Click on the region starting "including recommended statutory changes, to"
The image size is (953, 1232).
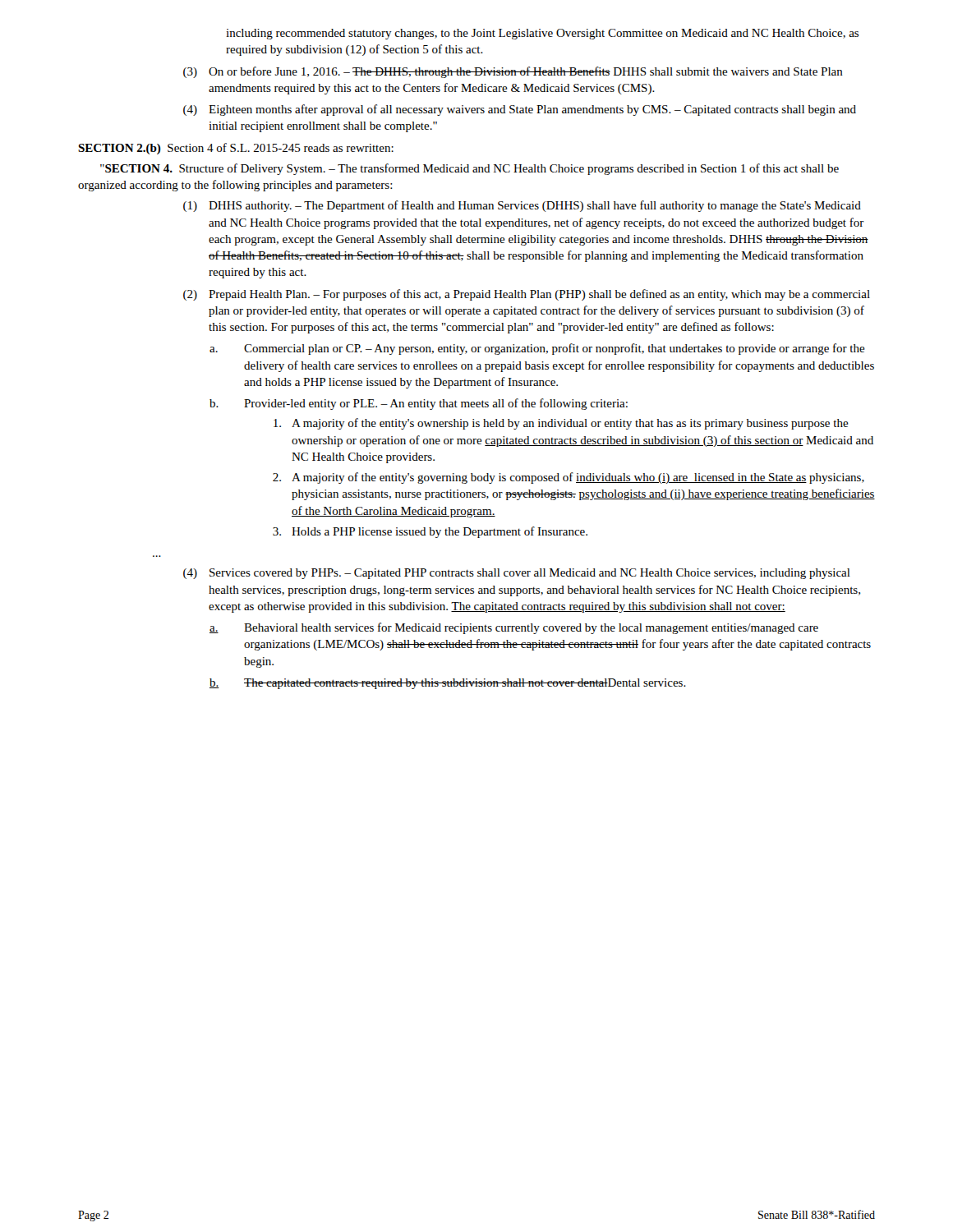[542, 41]
